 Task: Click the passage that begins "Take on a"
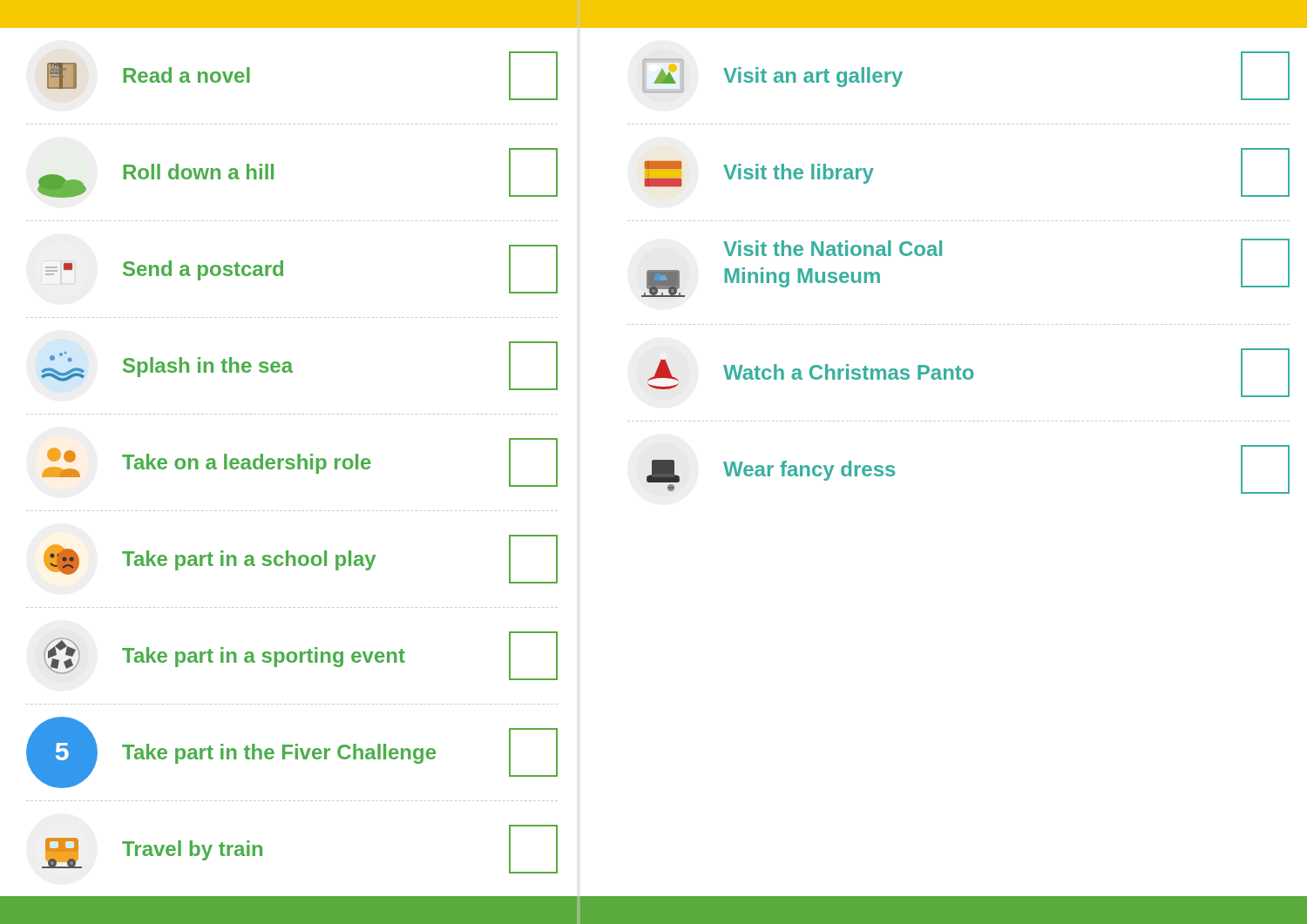tap(292, 462)
